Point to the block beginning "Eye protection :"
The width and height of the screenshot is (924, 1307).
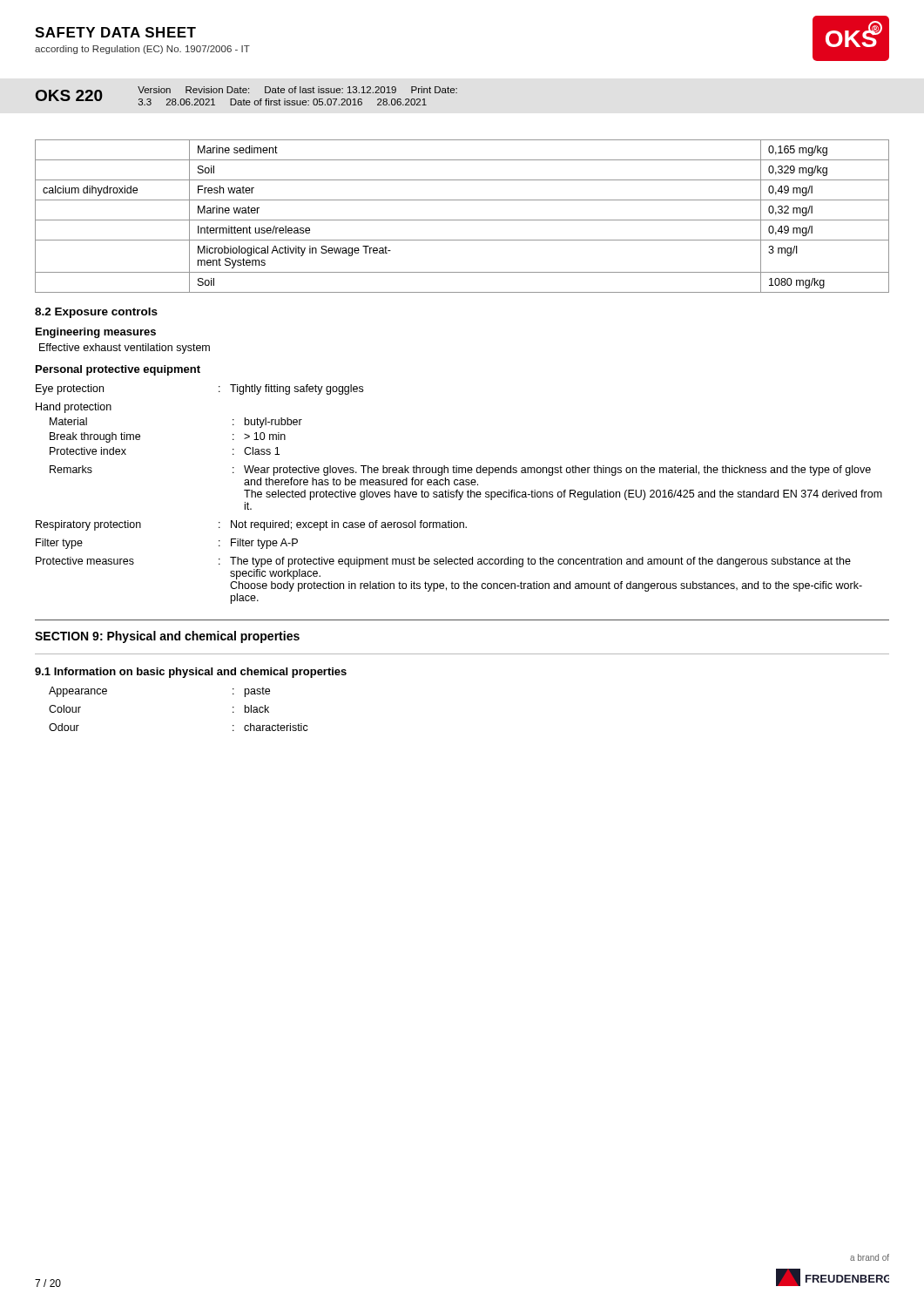point(72,389)
